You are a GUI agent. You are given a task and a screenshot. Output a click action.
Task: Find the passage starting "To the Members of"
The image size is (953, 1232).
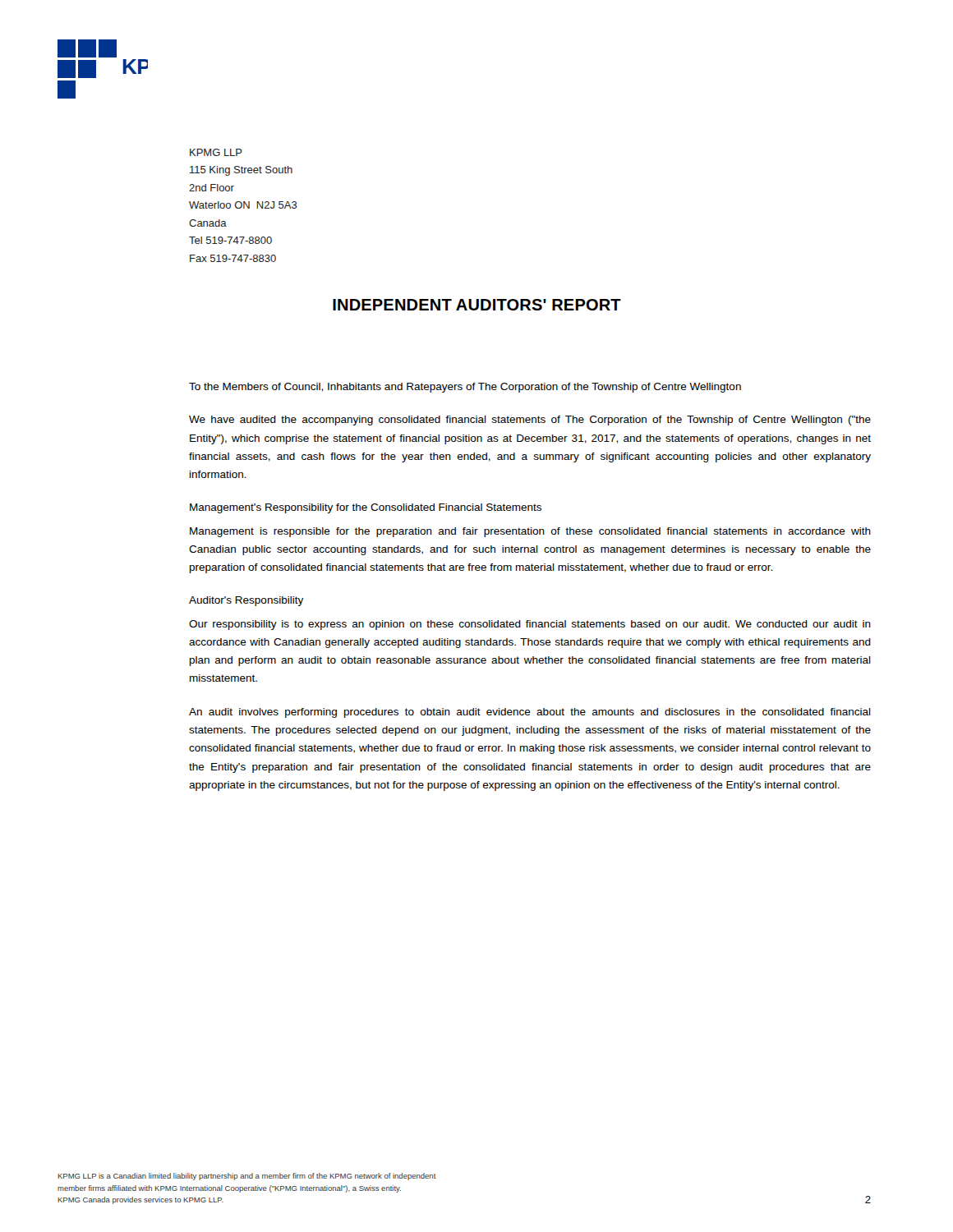465,386
